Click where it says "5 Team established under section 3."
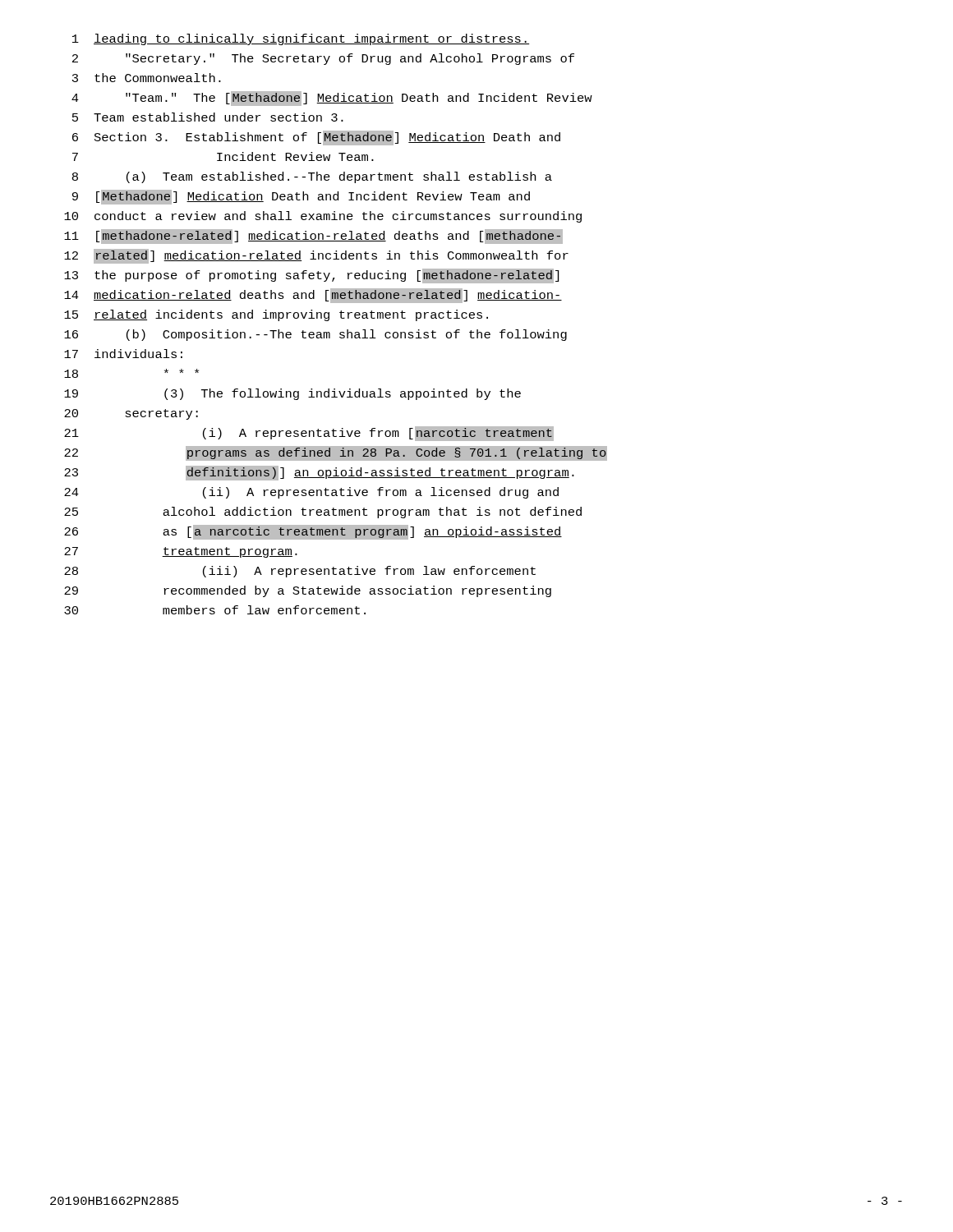 [x=198, y=118]
